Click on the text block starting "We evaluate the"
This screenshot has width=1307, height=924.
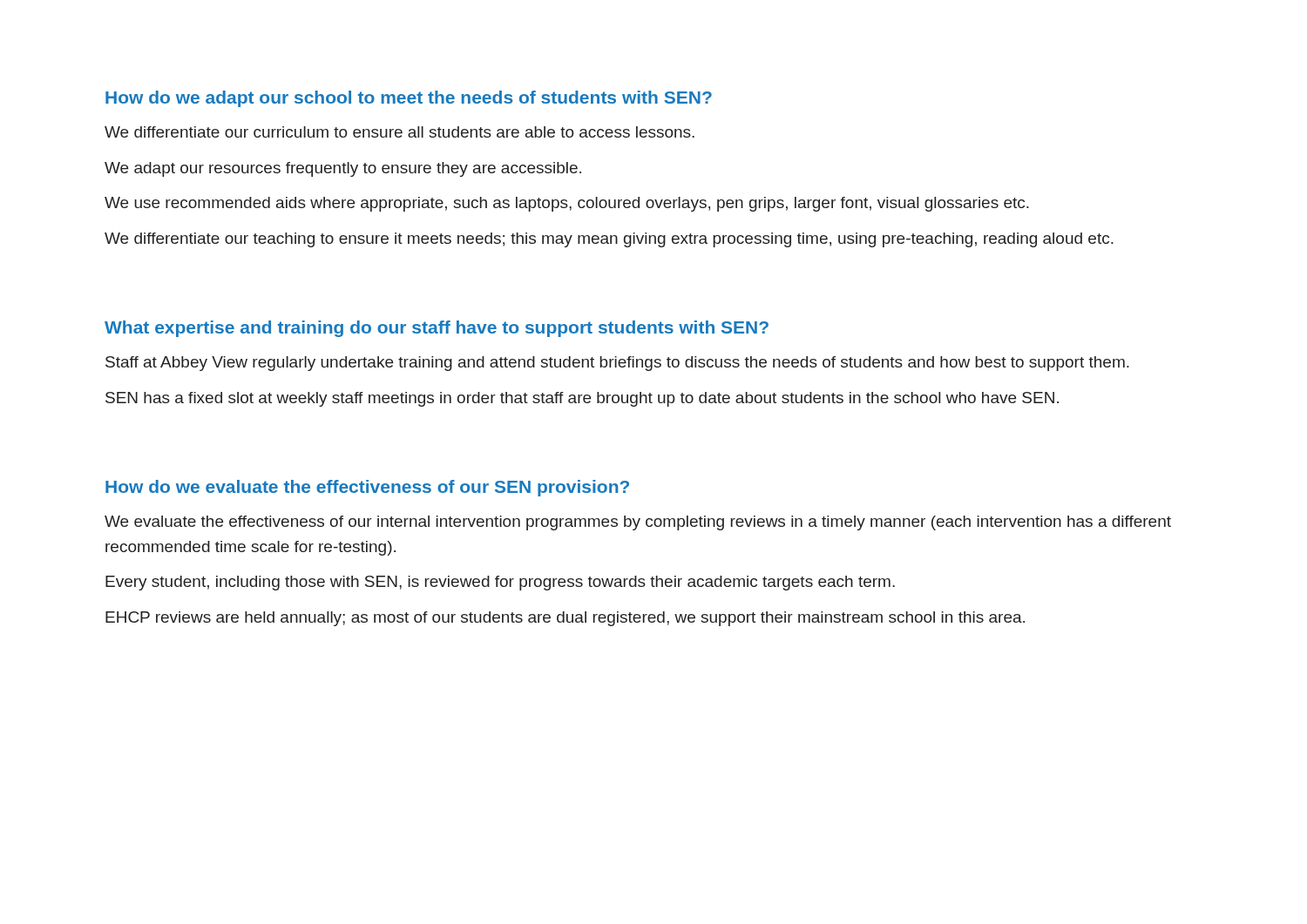(638, 534)
